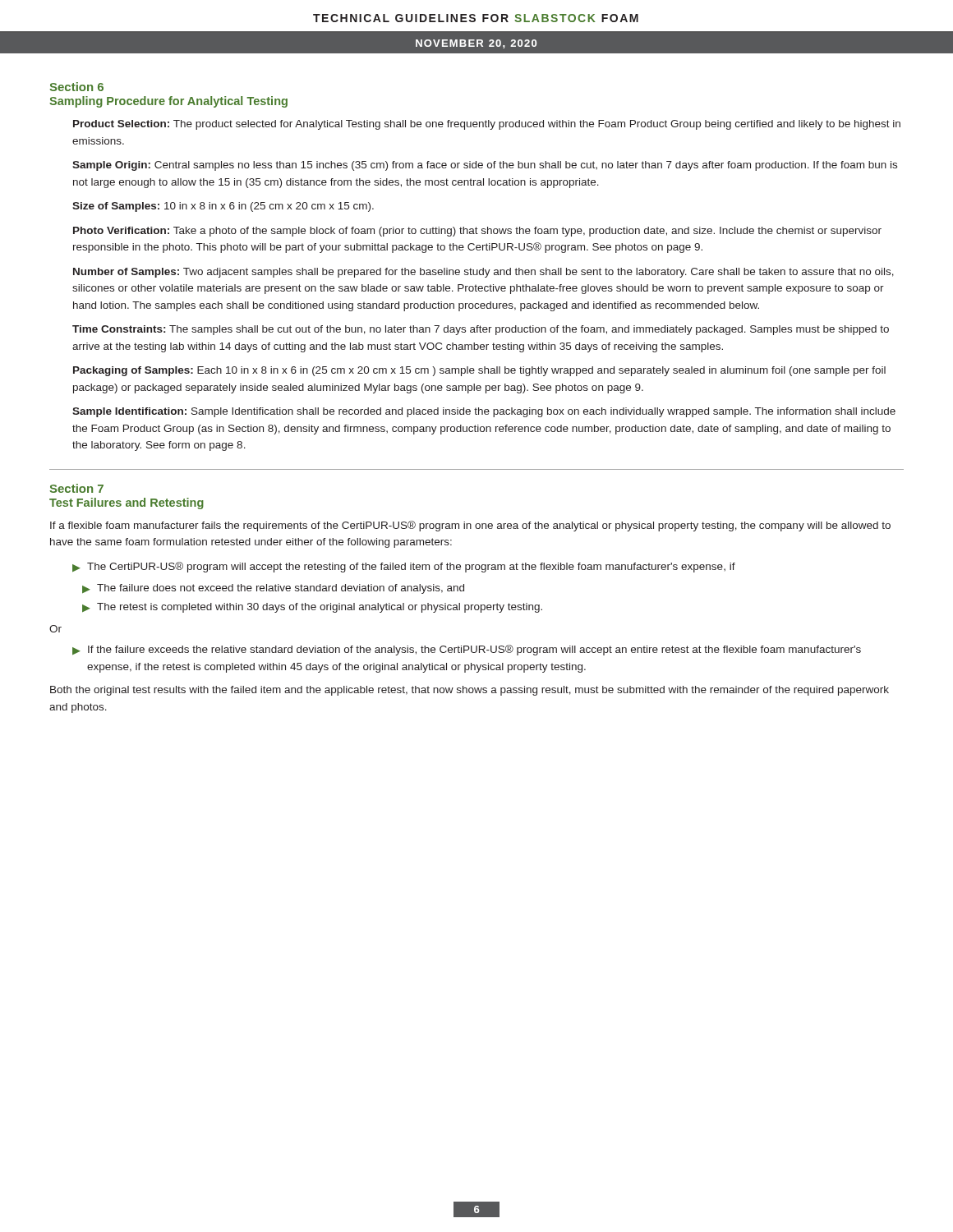Click on the section header with the text "Section 7"
Screen dimensions: 1232x953
click(x=77, y=488)
